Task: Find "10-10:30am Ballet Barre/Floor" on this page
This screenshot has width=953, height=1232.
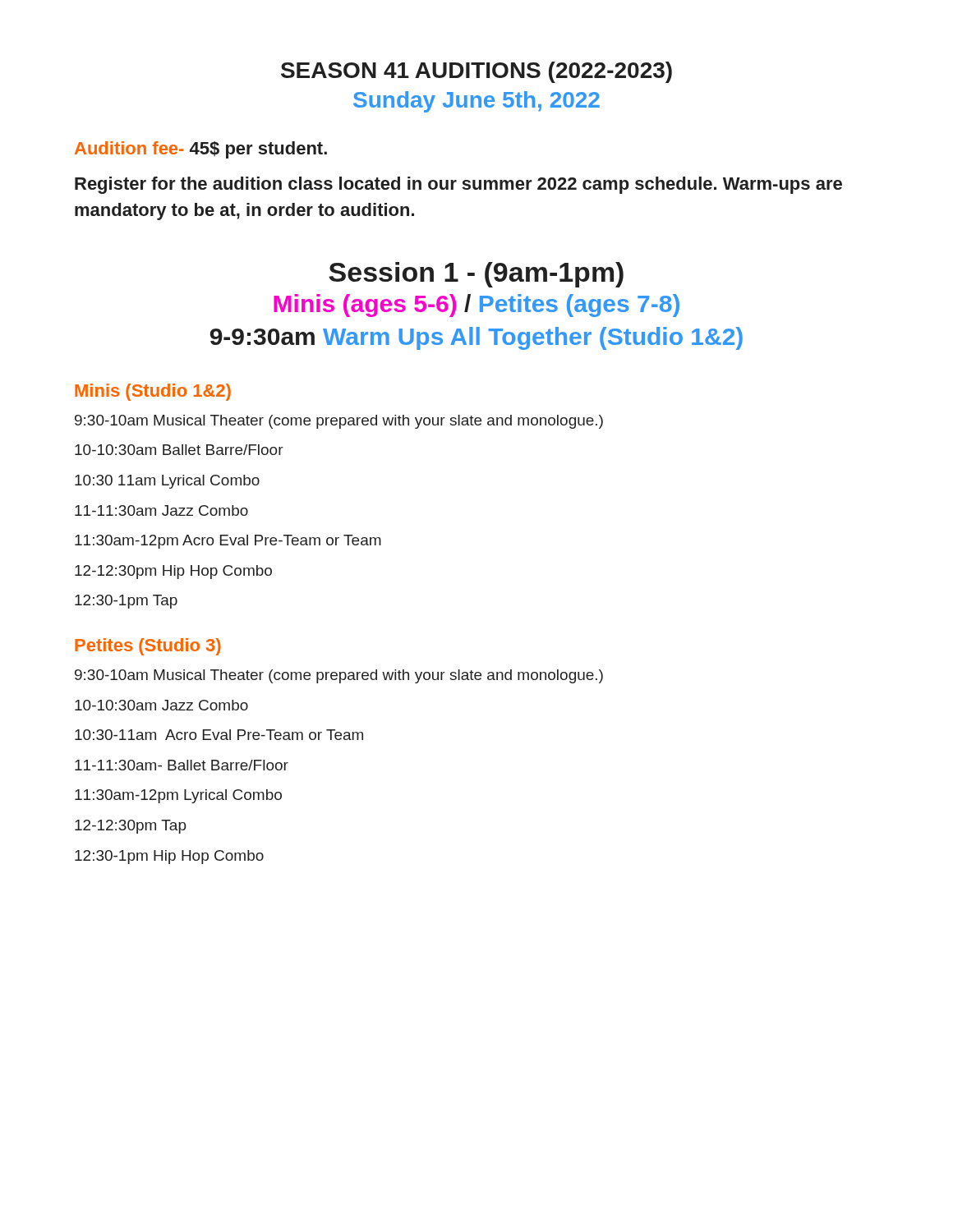Action: 178,450
